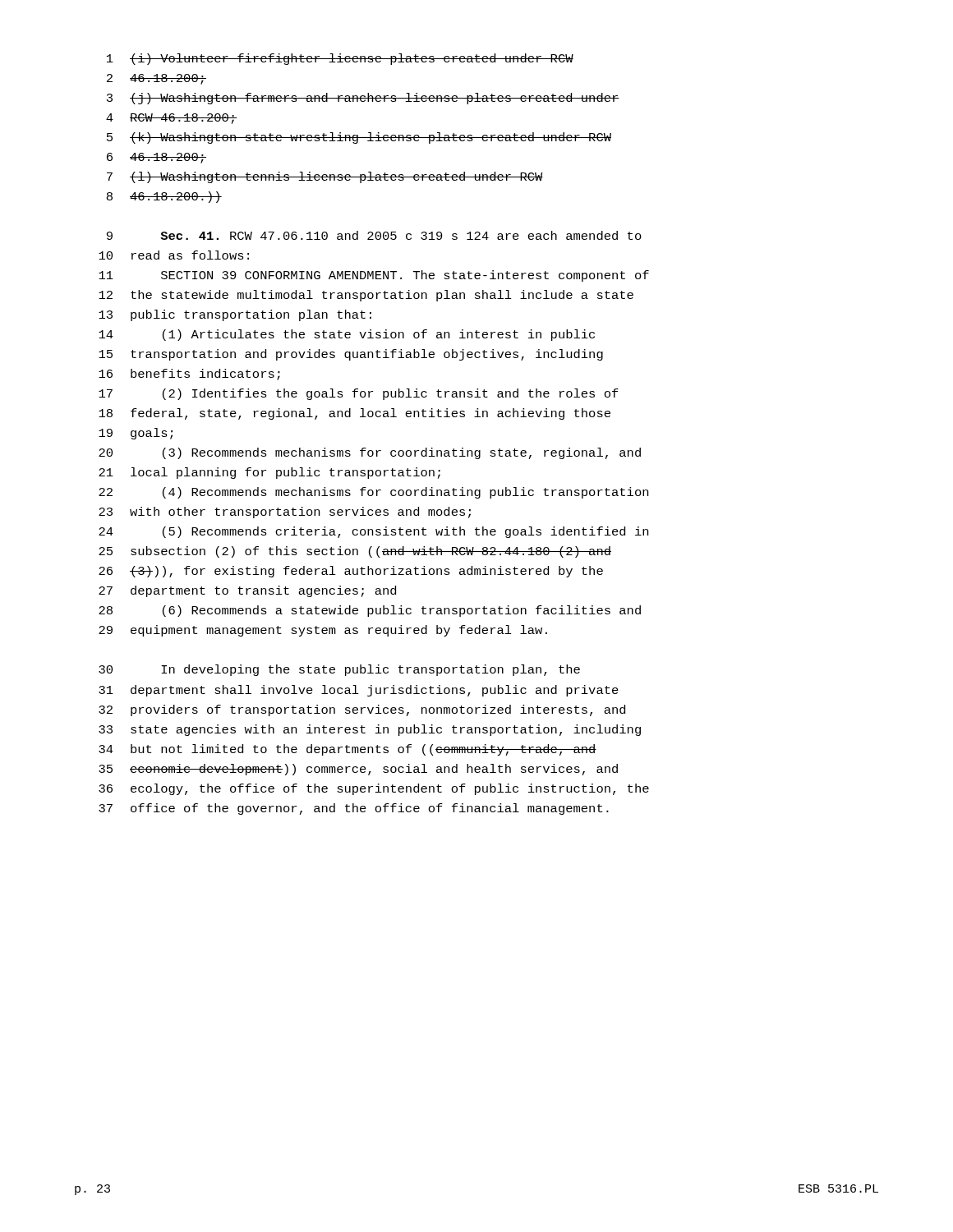953x1232 pixels.
Task: Select the text block that reads "31 department shall involve local jurisdictions, public"
Action: click(x=476, y=690)
